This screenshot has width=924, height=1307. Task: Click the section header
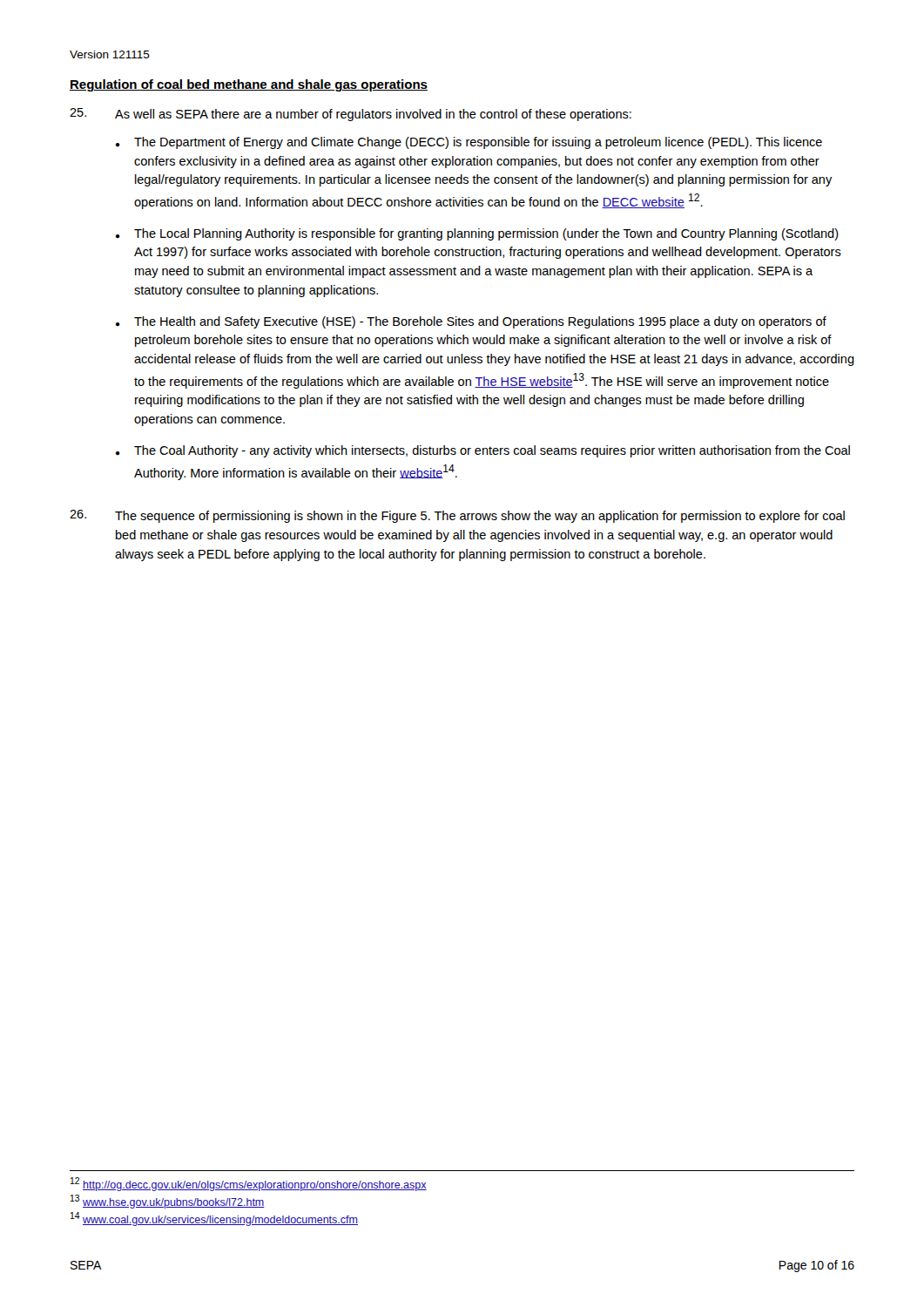(x=249, y=84)
